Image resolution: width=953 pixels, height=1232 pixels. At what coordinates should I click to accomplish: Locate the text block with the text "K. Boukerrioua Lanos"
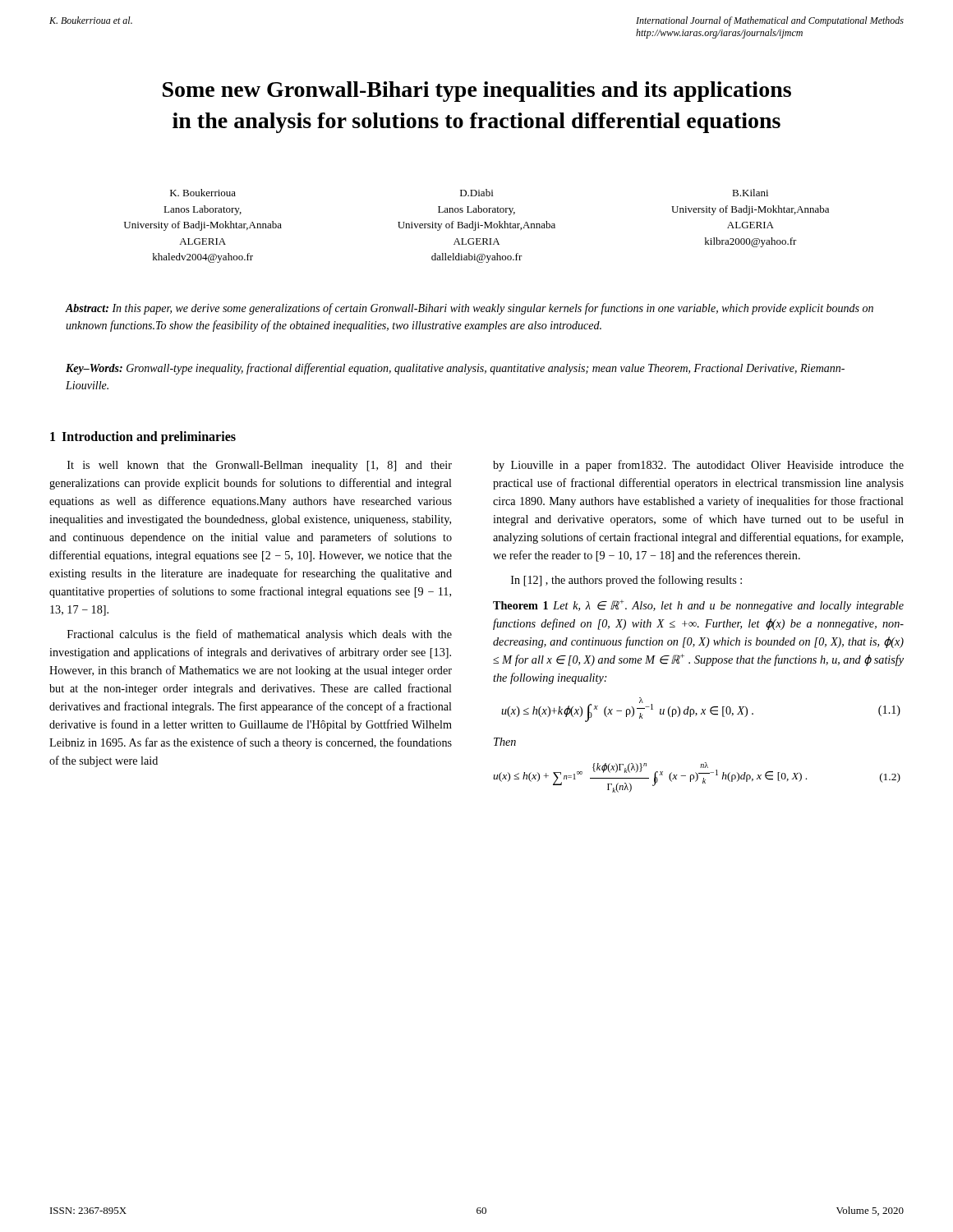point(476,225)
